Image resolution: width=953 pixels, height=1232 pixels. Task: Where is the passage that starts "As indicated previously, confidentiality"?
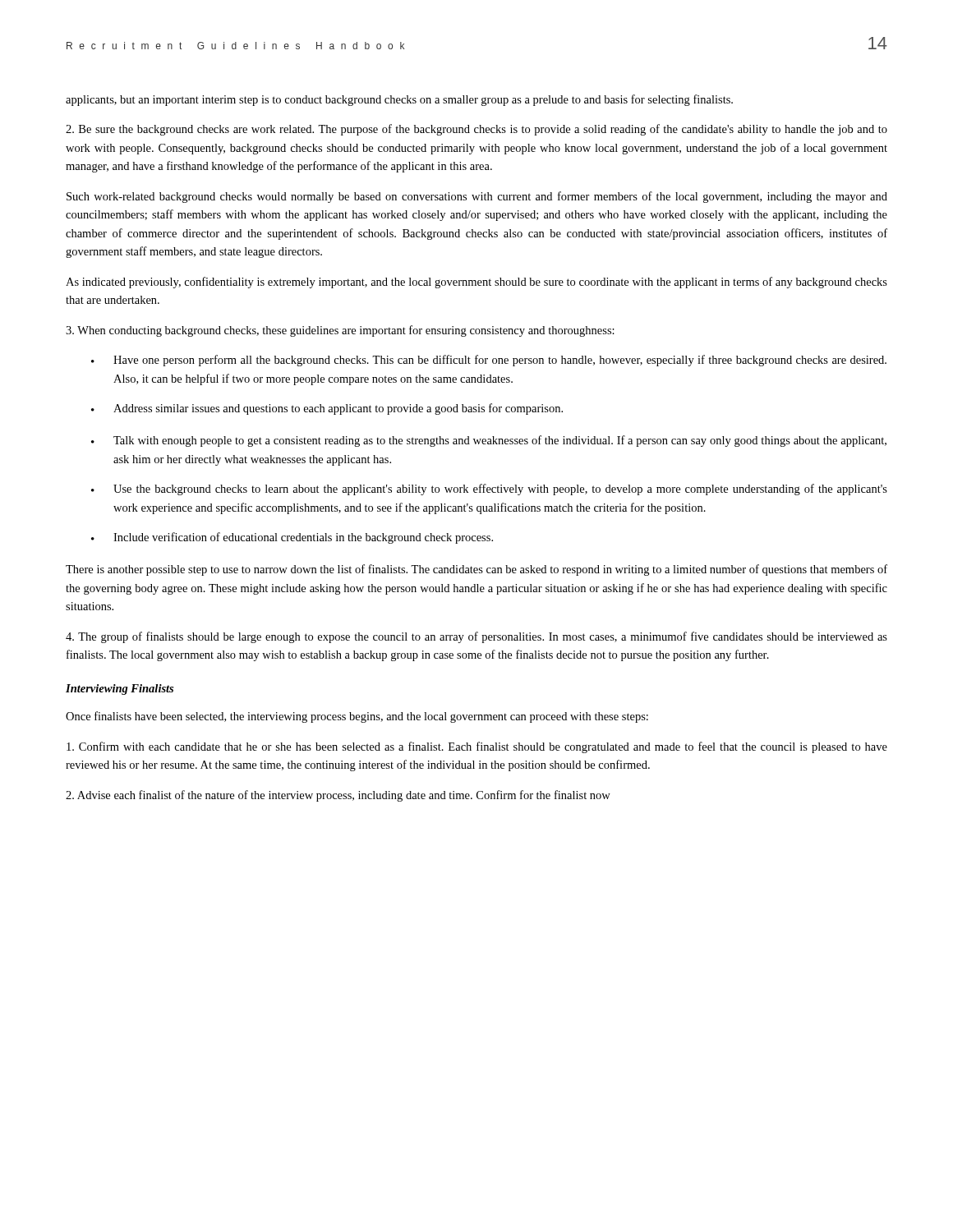[x=476, y=291]
